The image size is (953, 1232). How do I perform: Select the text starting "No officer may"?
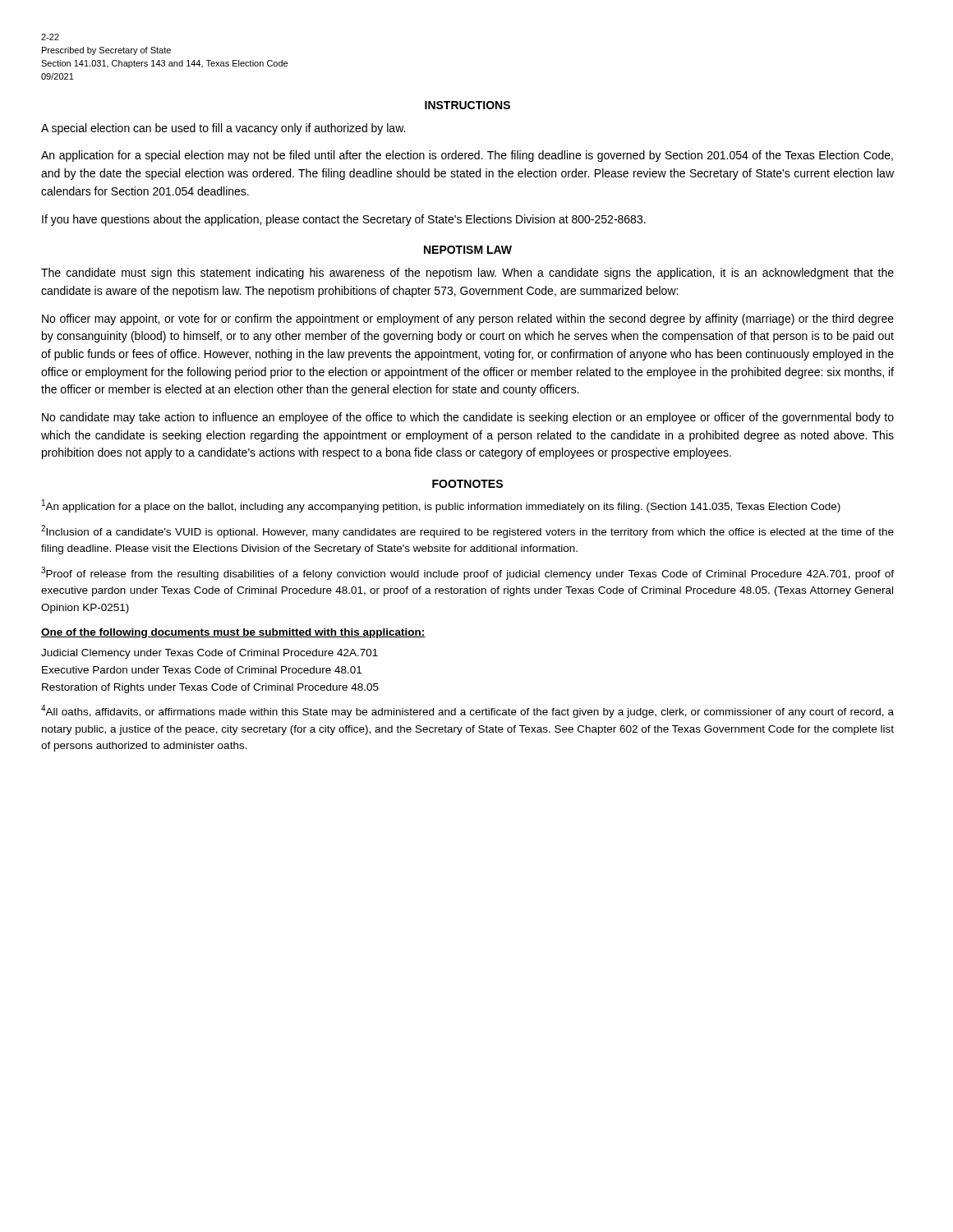tap(467, 354)
